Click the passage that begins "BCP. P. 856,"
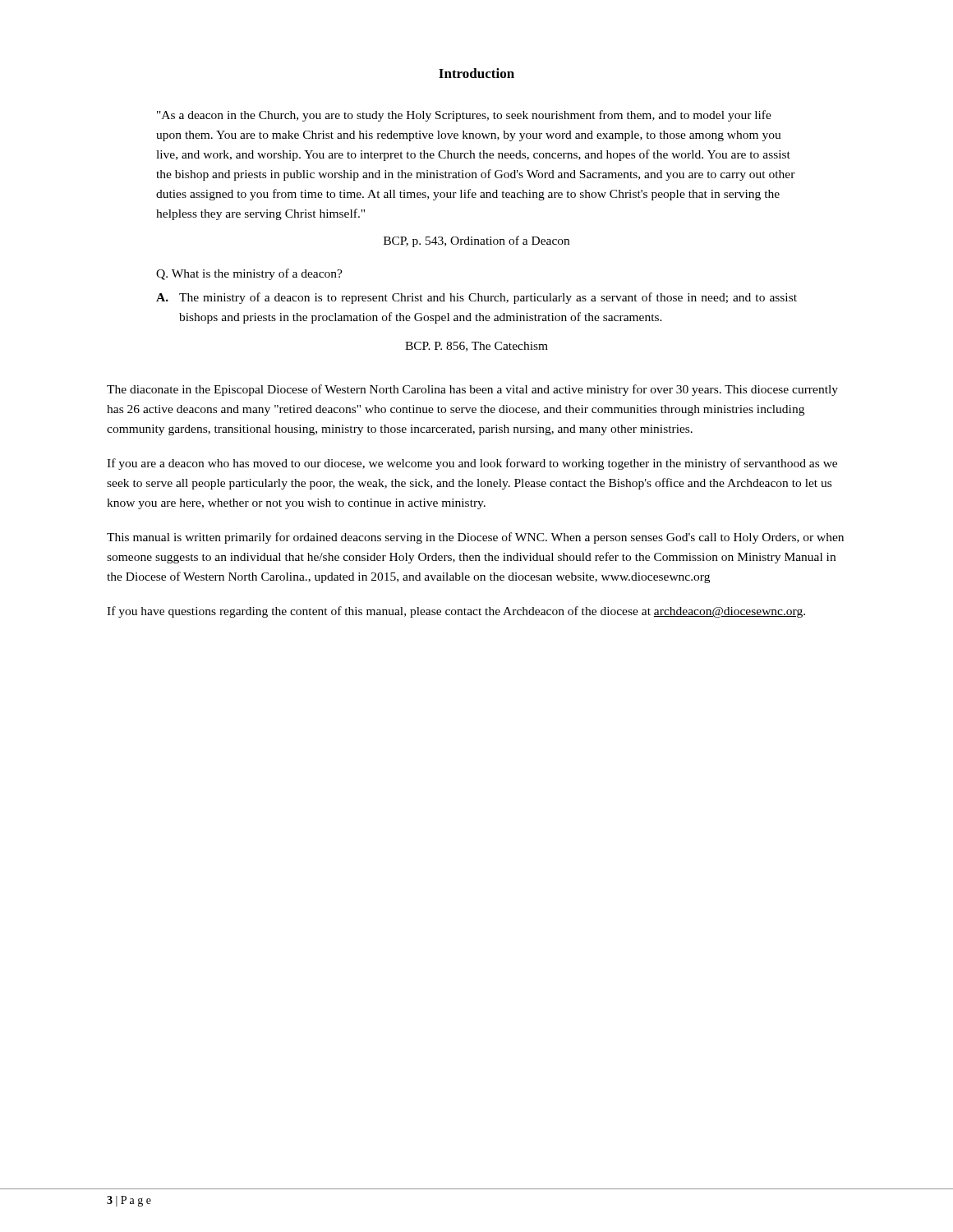The width and height of the screenshot is (953, 1232). (476, 346)
